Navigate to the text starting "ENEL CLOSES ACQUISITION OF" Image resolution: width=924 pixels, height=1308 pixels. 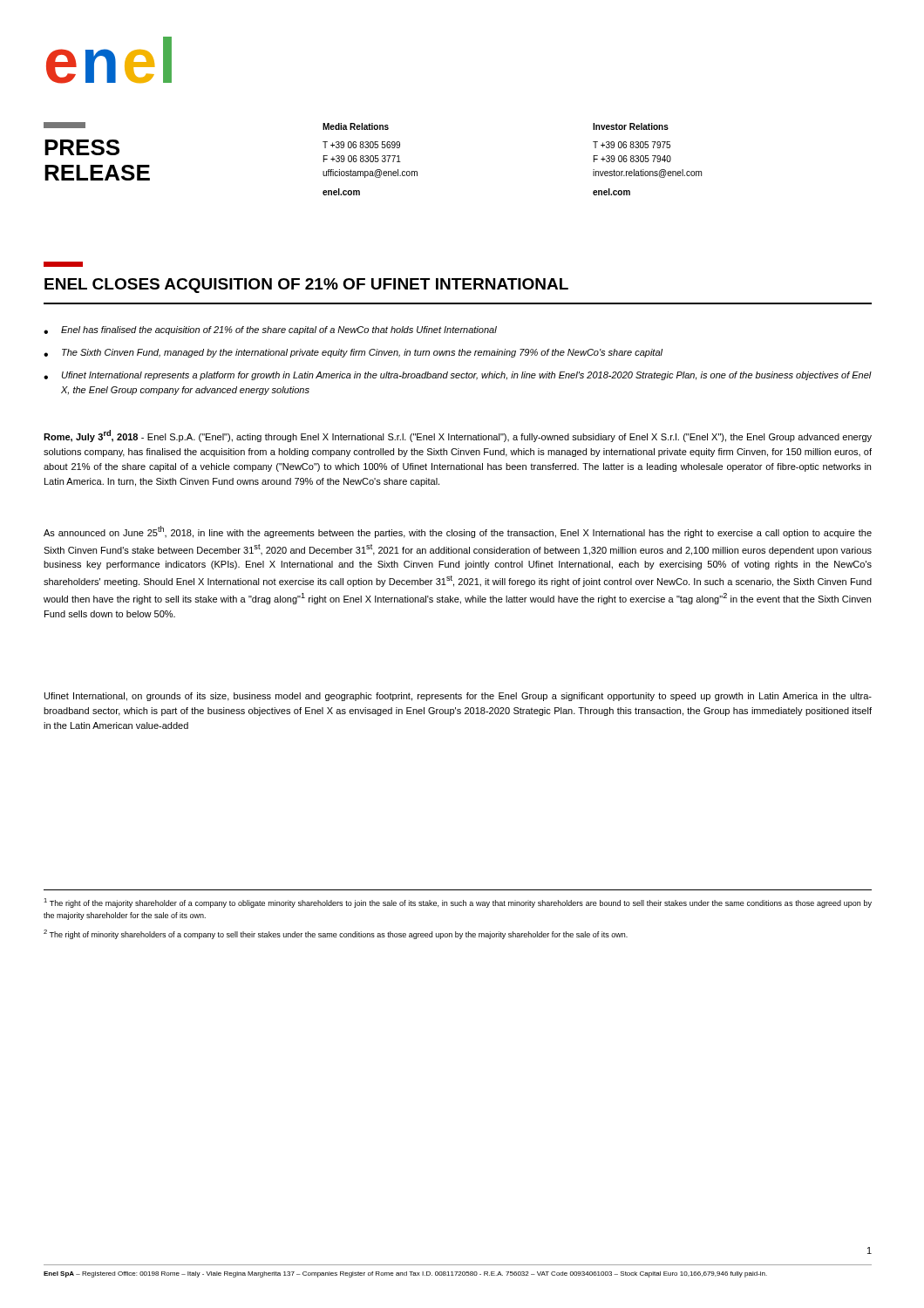pyautogui.click(x=306, y=284)
